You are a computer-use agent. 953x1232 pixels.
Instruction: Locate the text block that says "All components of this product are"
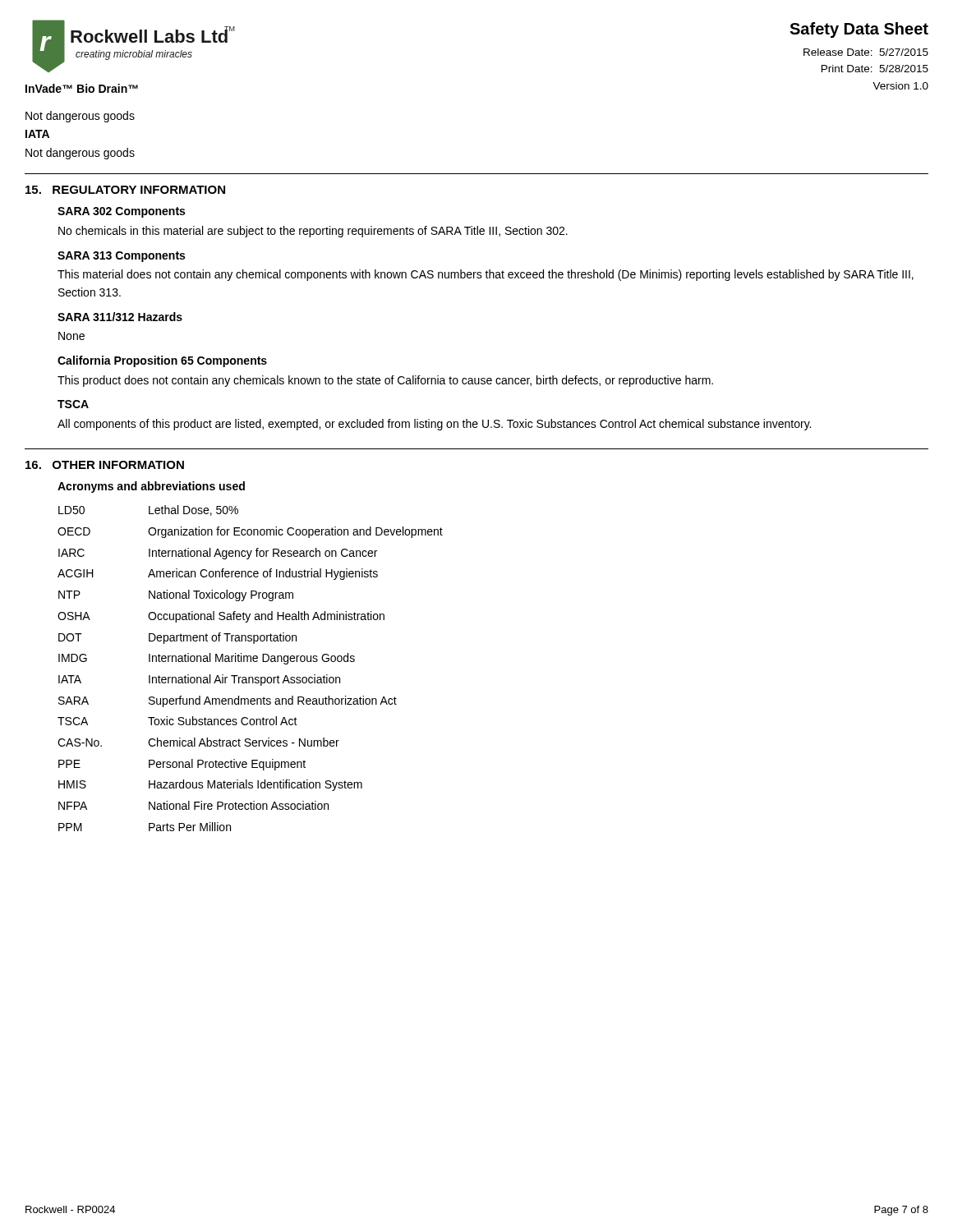pyautogui.click(x=435, y=424)
